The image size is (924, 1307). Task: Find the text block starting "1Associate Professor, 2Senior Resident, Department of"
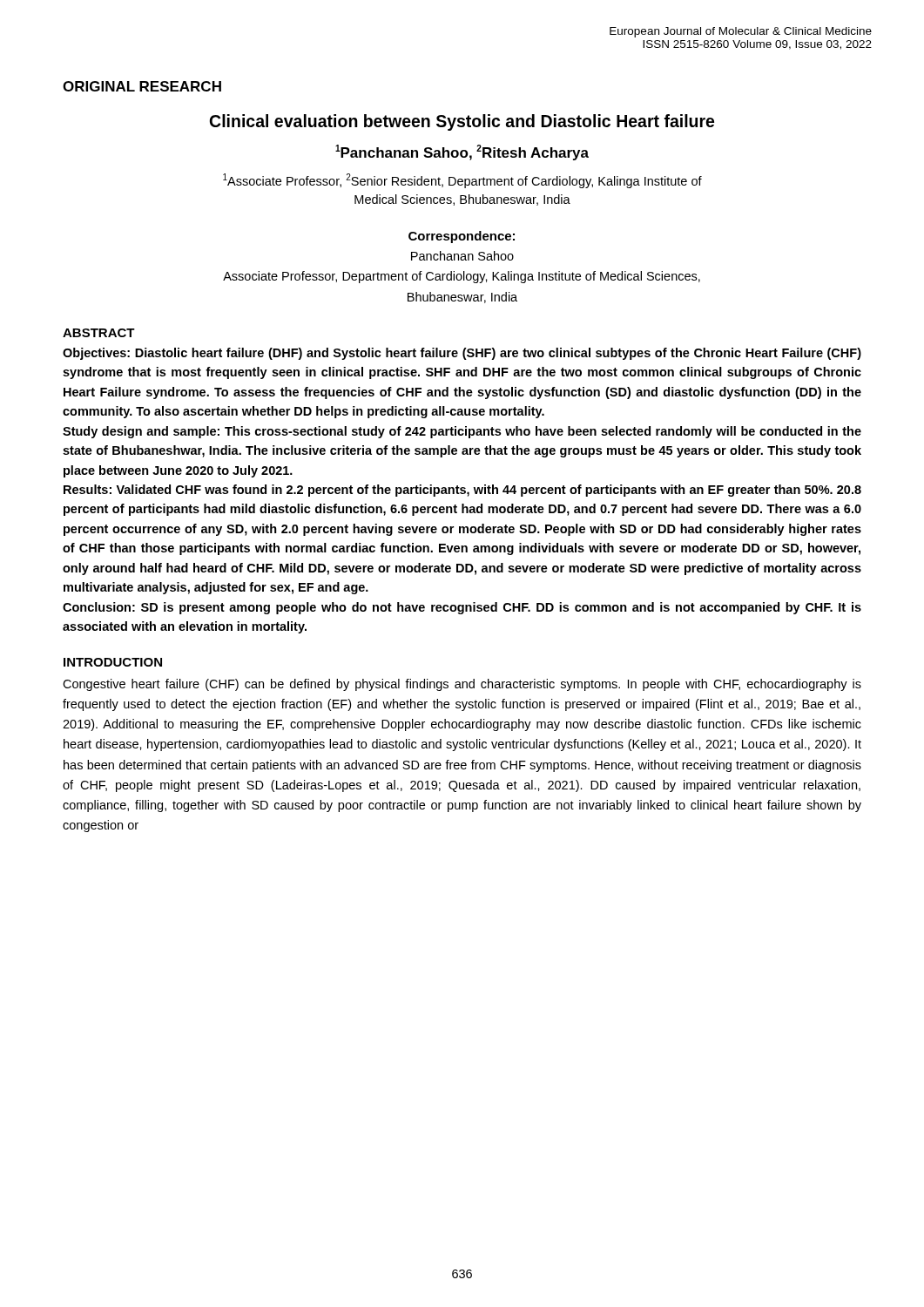pyautogui.click(x=462, y=190)
